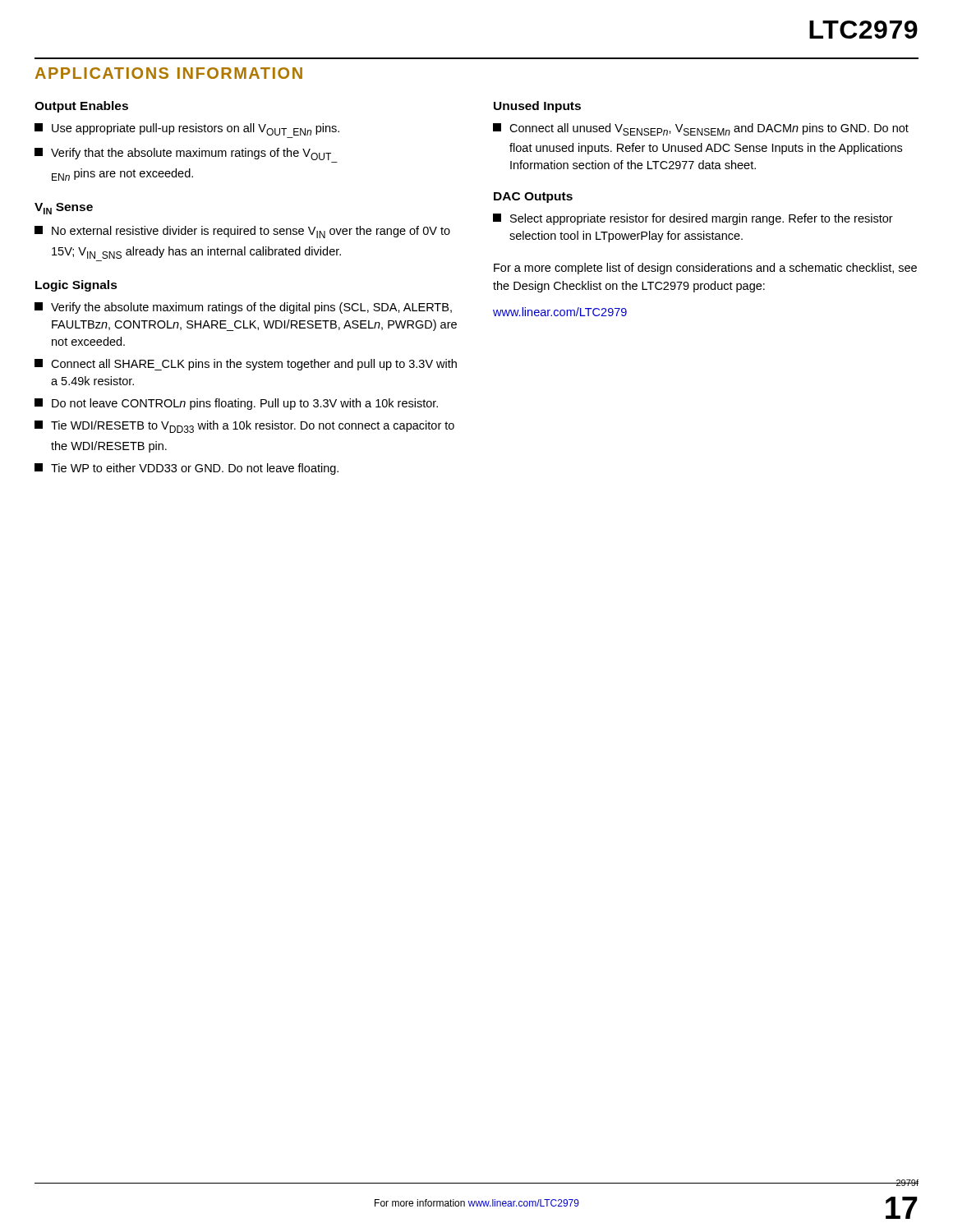Click the passage that begins "For a more complete list of design considerations"

click(x=705, y=277)
